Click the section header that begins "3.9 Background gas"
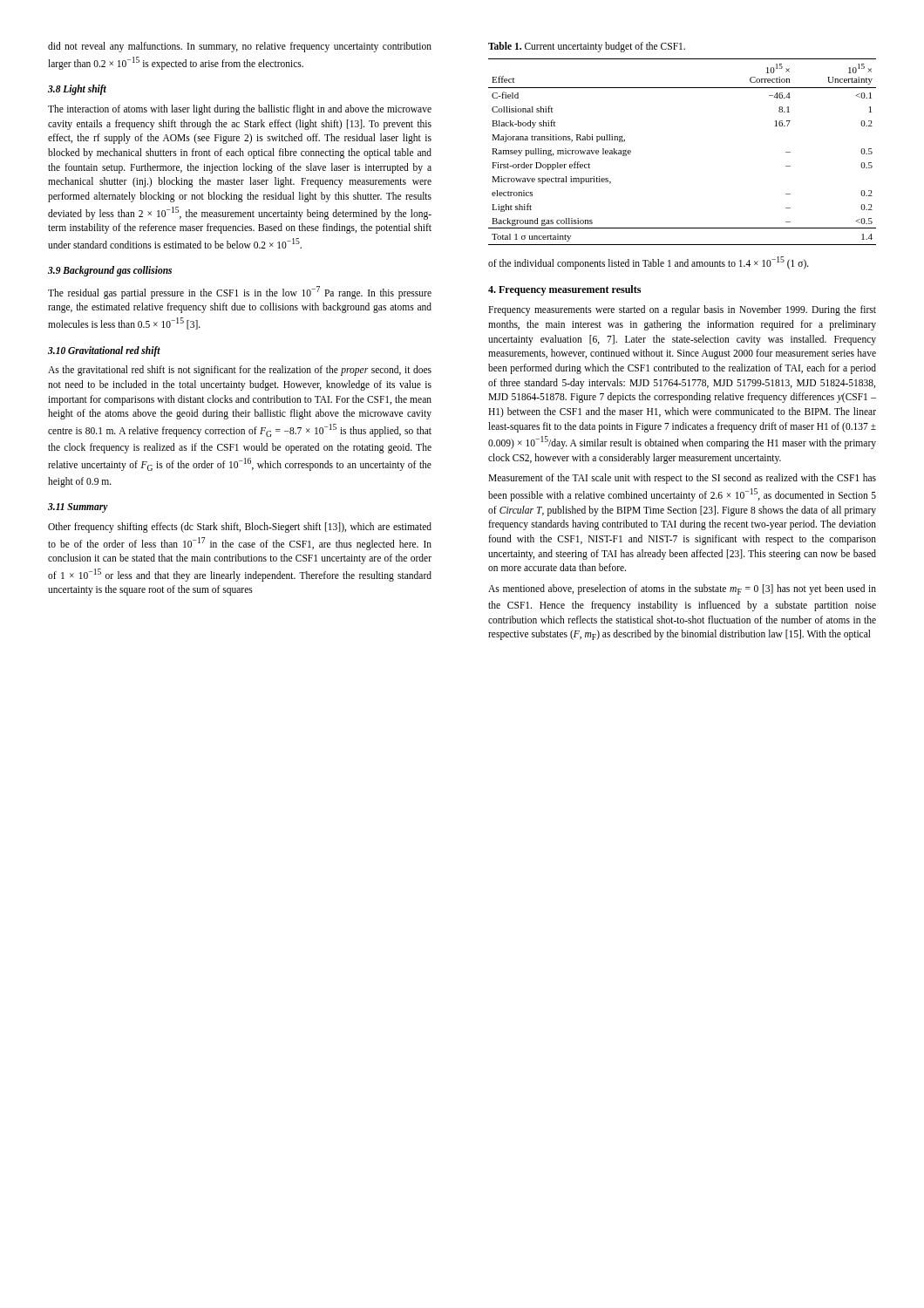The image size is (924, 1308). [110, 271]
